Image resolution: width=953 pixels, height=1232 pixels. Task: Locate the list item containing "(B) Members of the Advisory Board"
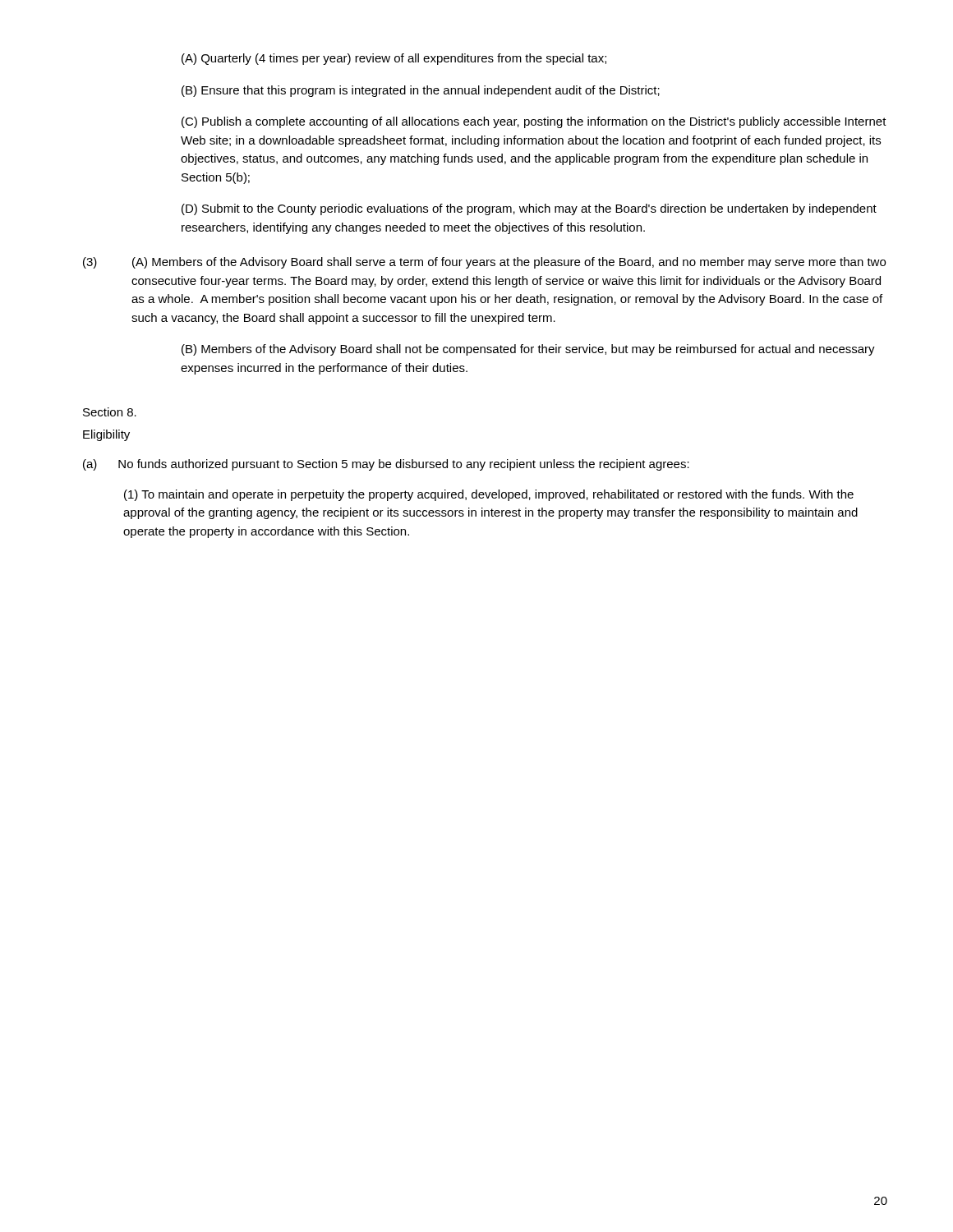pyautogui.click(x=528, y=358)
